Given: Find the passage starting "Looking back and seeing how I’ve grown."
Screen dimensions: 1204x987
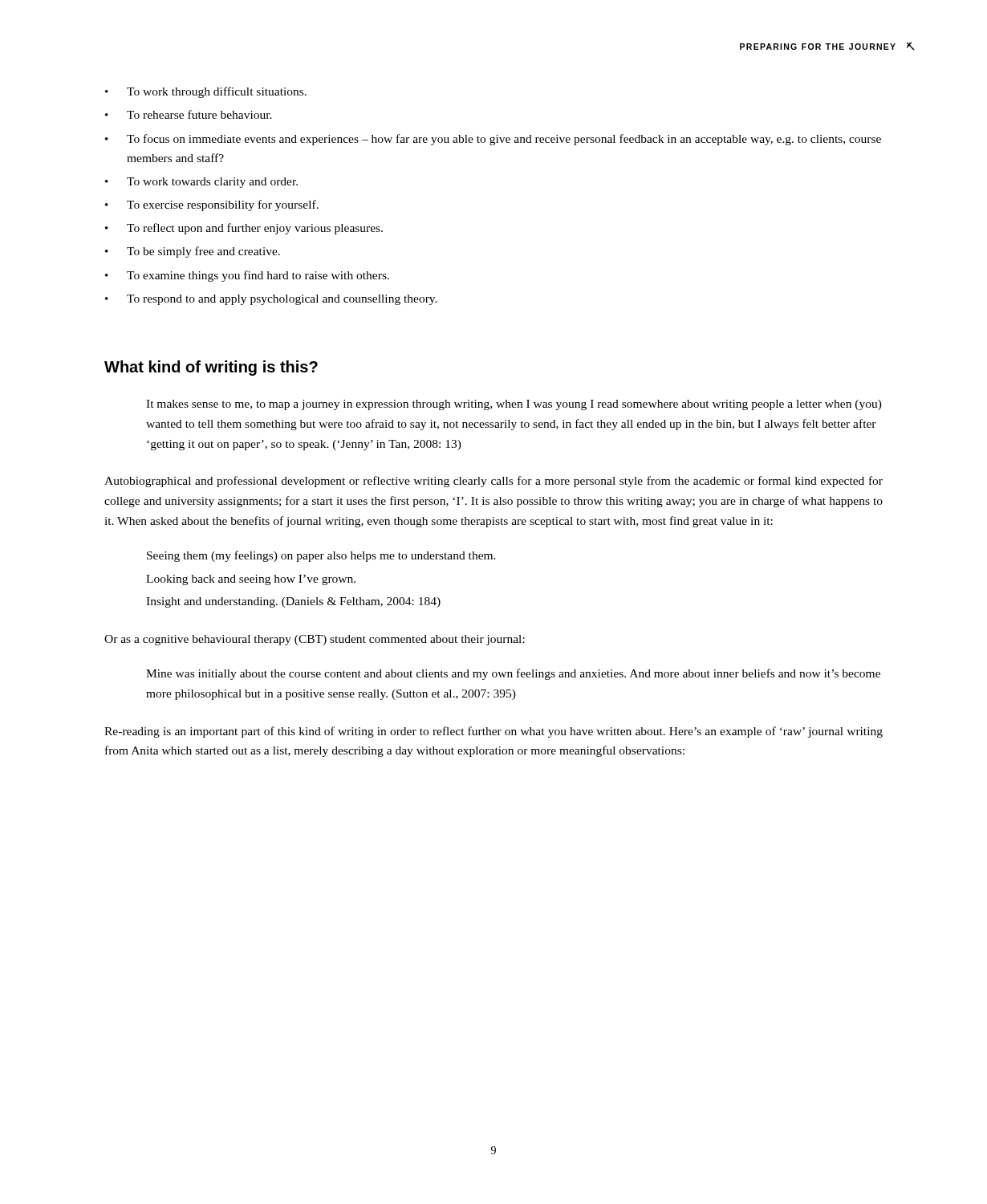Looking at the screenshot, I should coord(251,578).
